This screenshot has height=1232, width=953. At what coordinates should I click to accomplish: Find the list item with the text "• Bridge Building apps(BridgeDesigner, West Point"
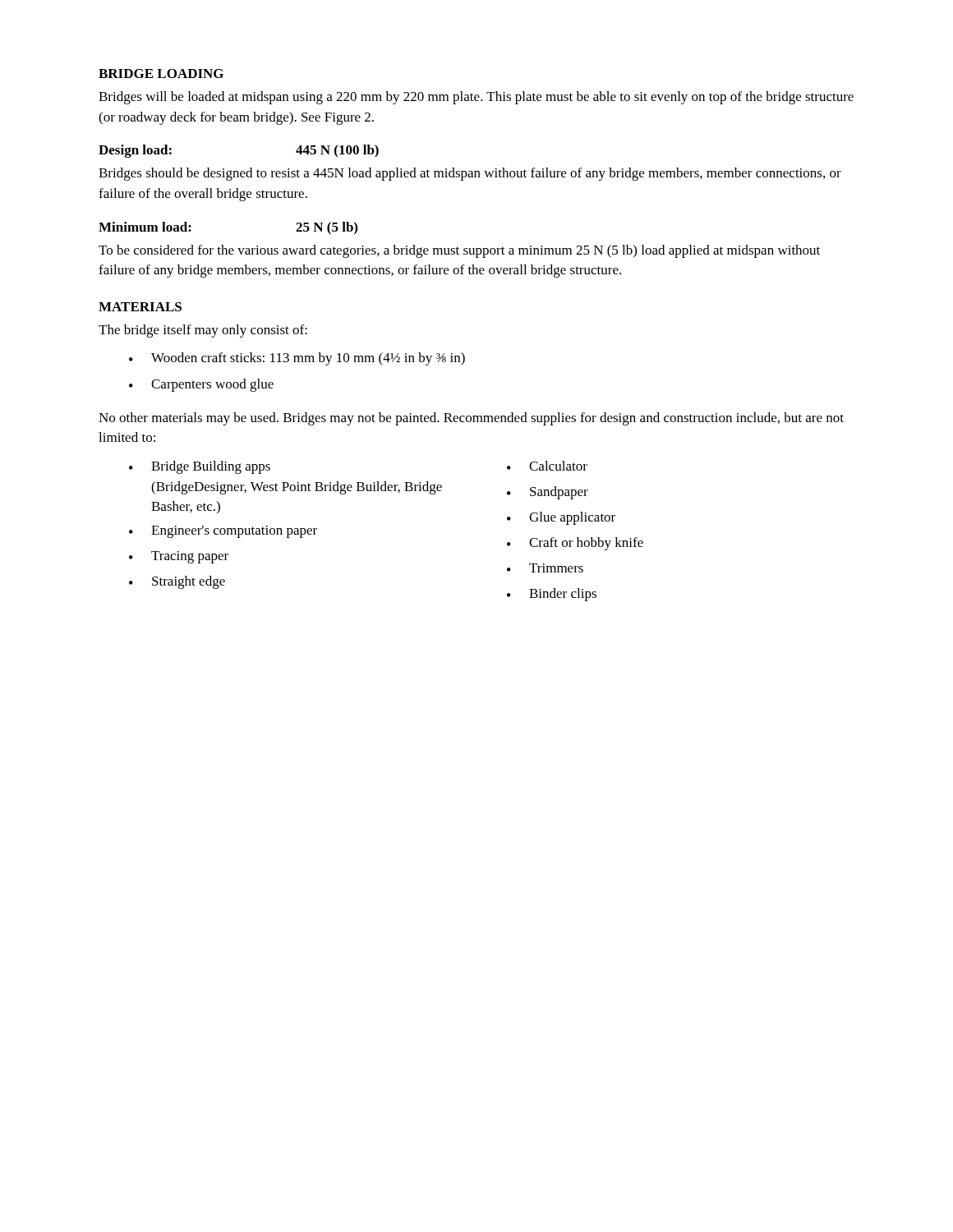click(x=302, y=487)
